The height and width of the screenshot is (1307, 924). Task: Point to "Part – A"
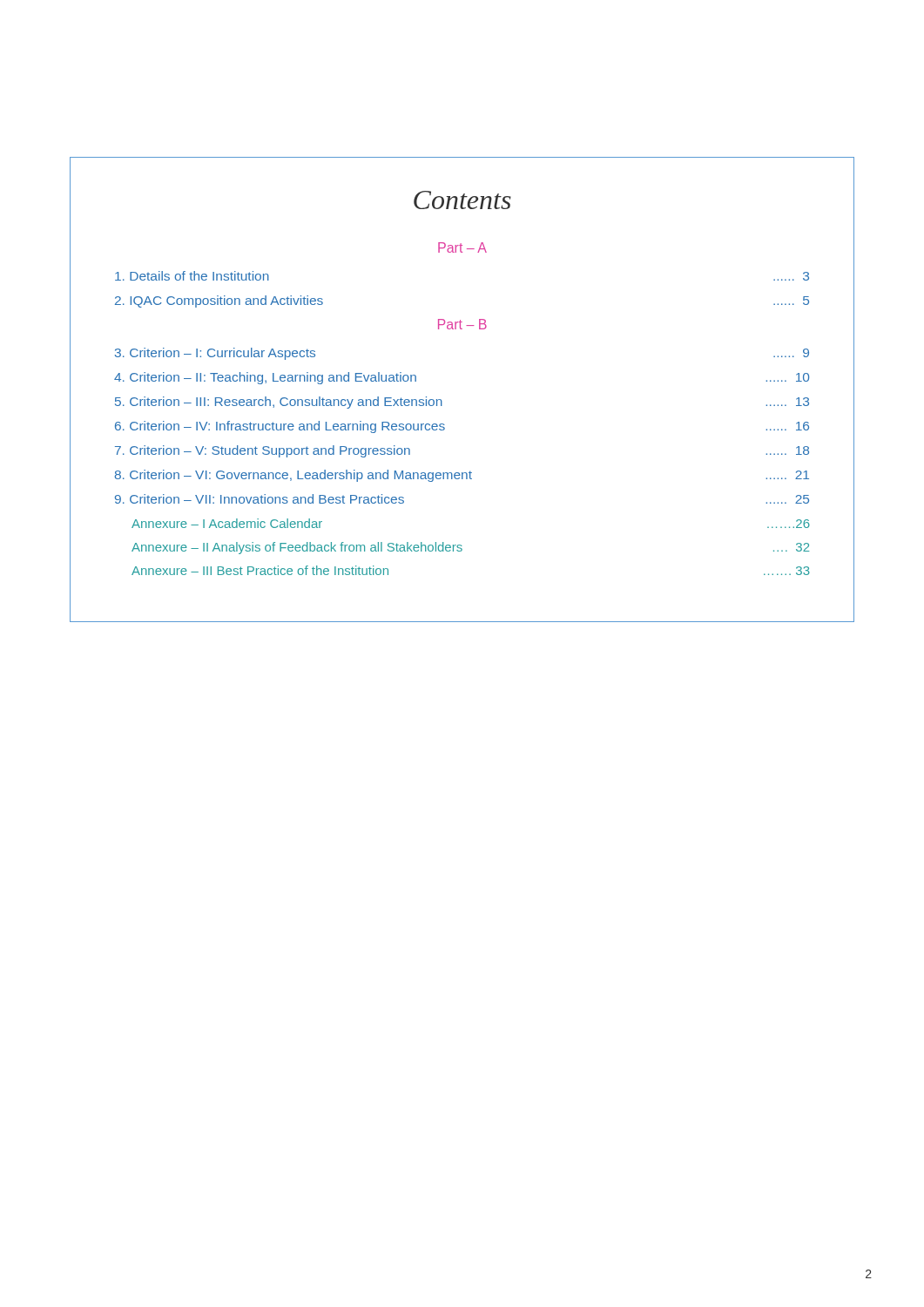pos(462,248)
